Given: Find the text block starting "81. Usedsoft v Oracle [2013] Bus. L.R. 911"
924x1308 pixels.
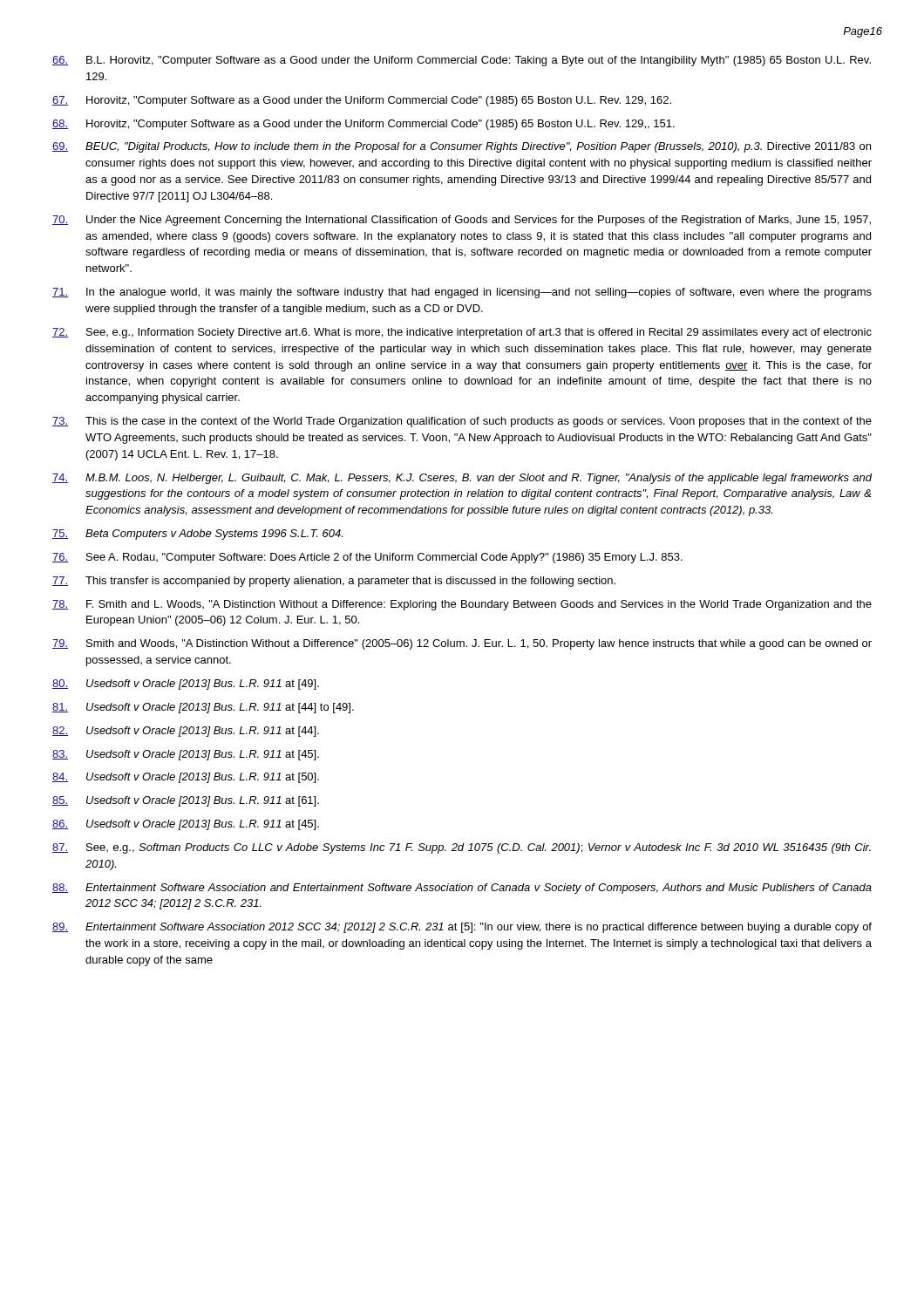Looking at the screenshot, I should (x=203, y=708).
